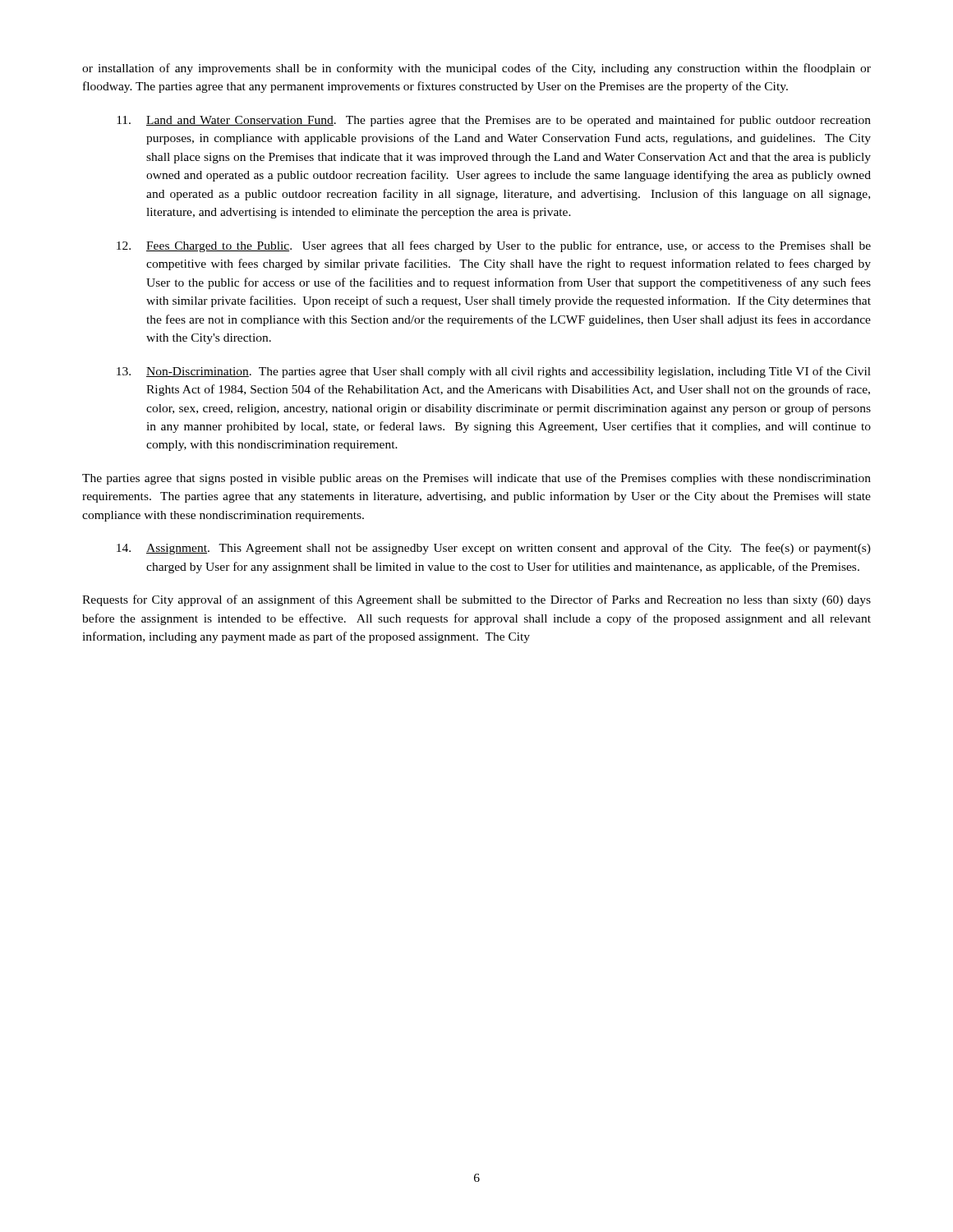Click on the block starting "Requests for City approval"

476,618
